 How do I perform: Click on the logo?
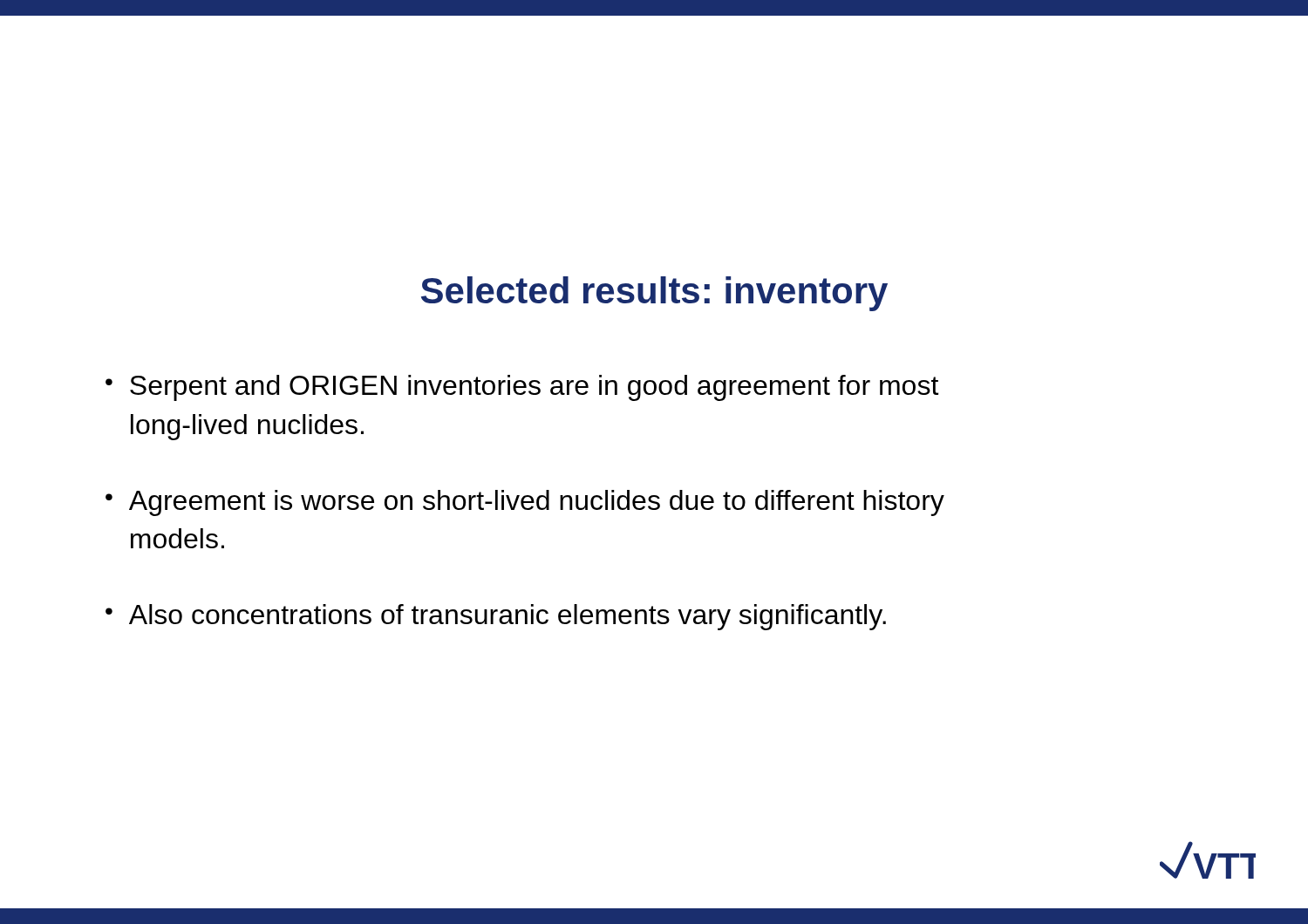(x=1208, y=861)
